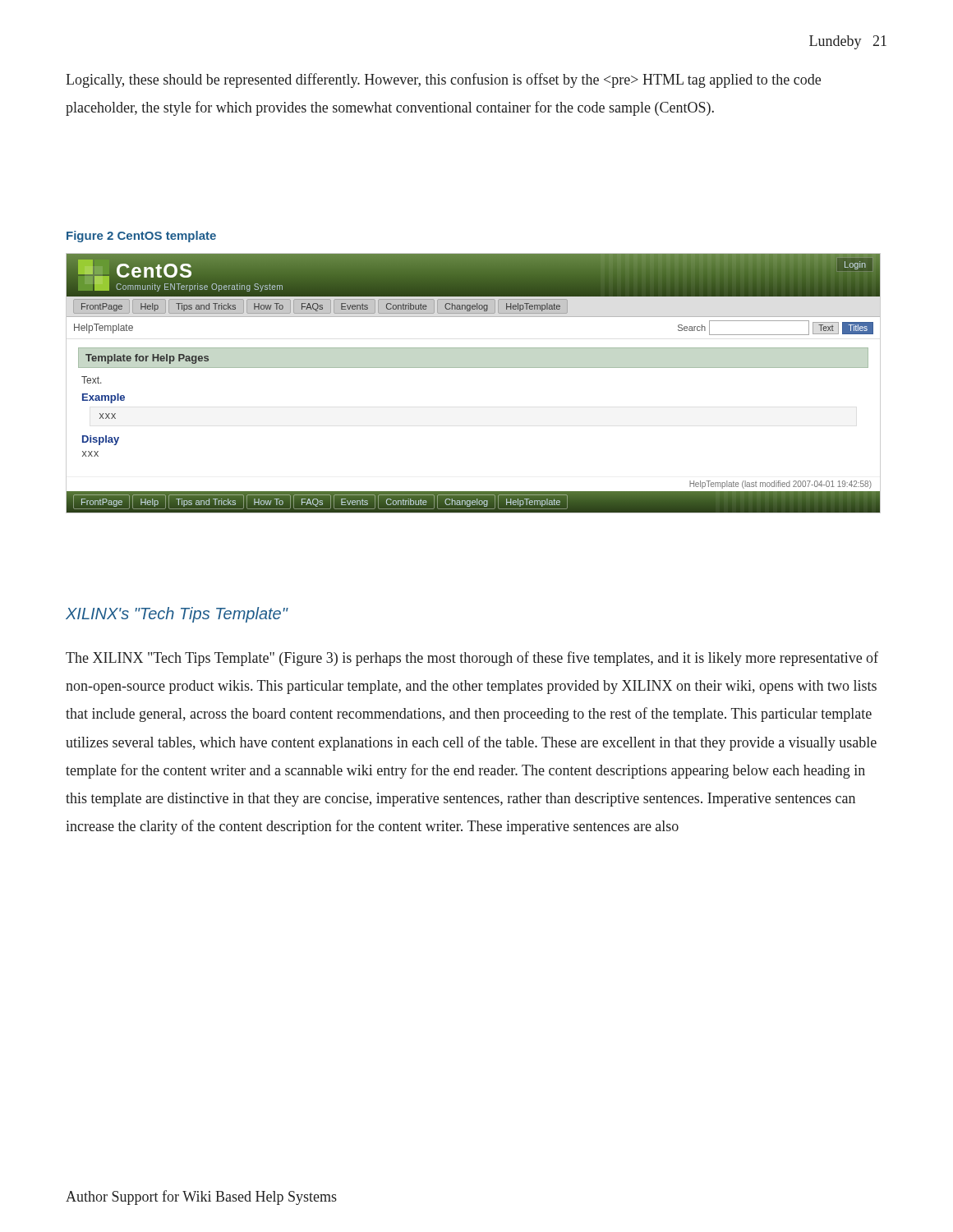This screenshot has width=953, height=1232.
Task: Select the screenshot
Action: click(x=476, y=383)
